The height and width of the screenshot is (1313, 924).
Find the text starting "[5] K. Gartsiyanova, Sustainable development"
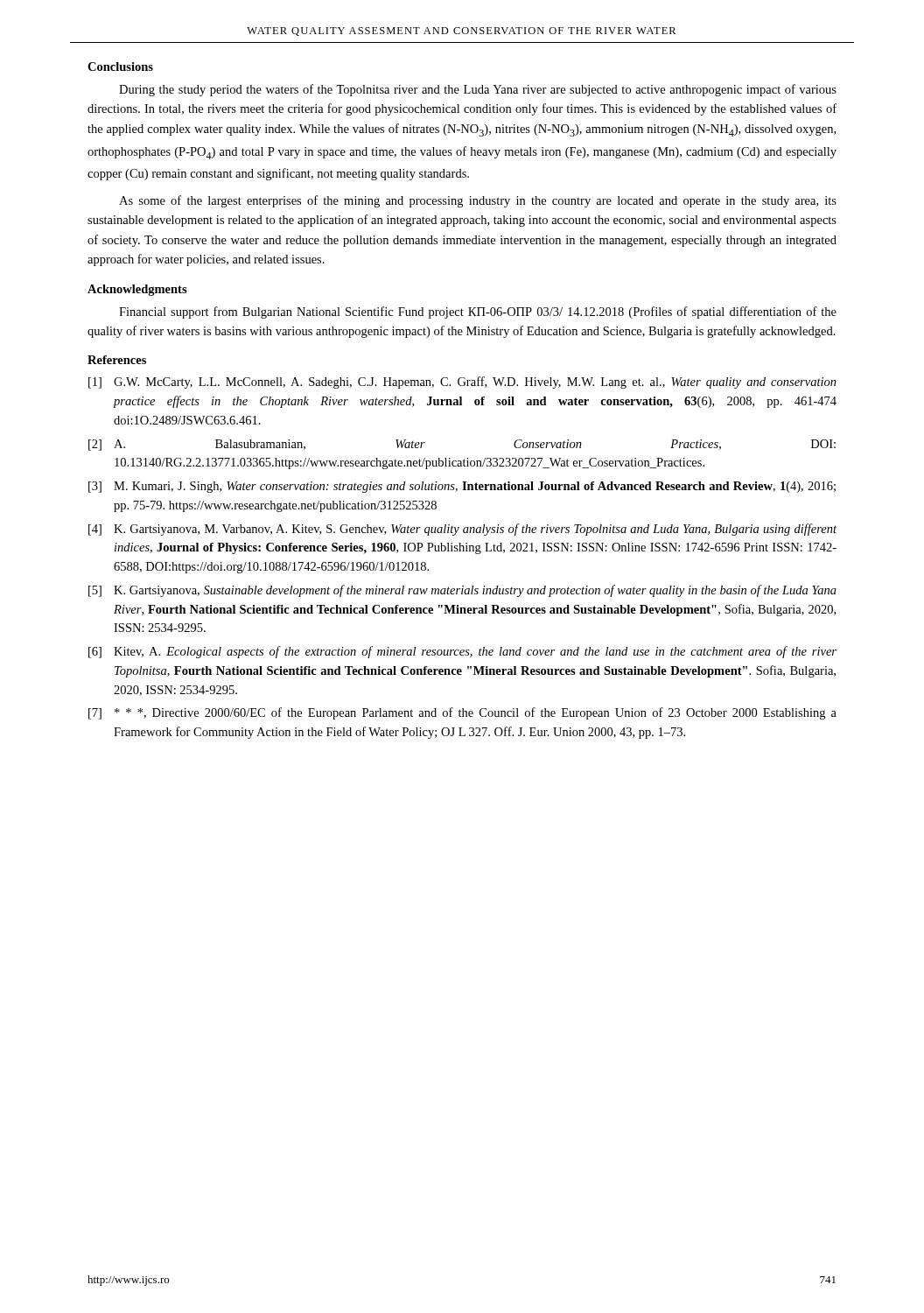[x=462, y=610]
